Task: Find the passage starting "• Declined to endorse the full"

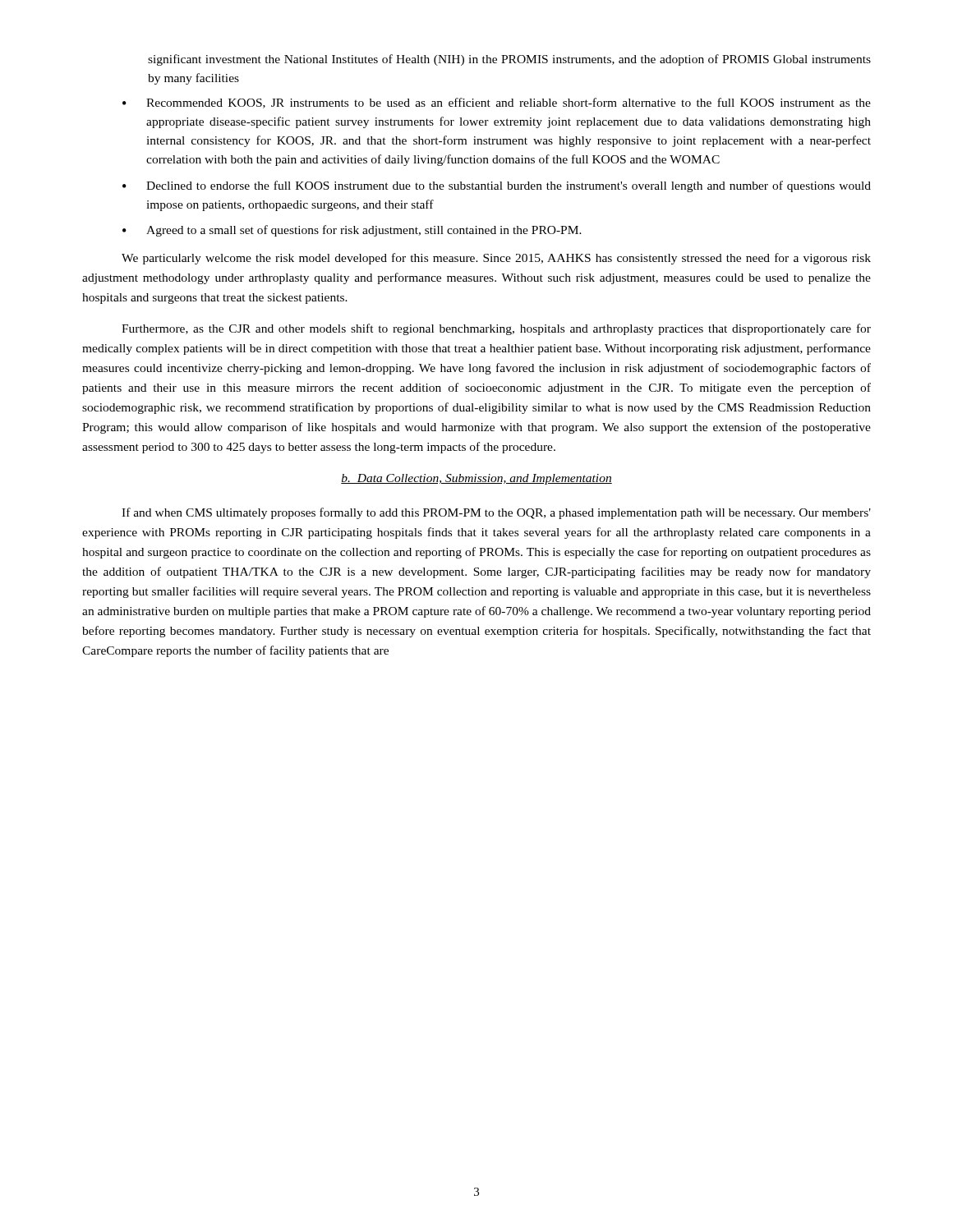Action: (496, 194)
